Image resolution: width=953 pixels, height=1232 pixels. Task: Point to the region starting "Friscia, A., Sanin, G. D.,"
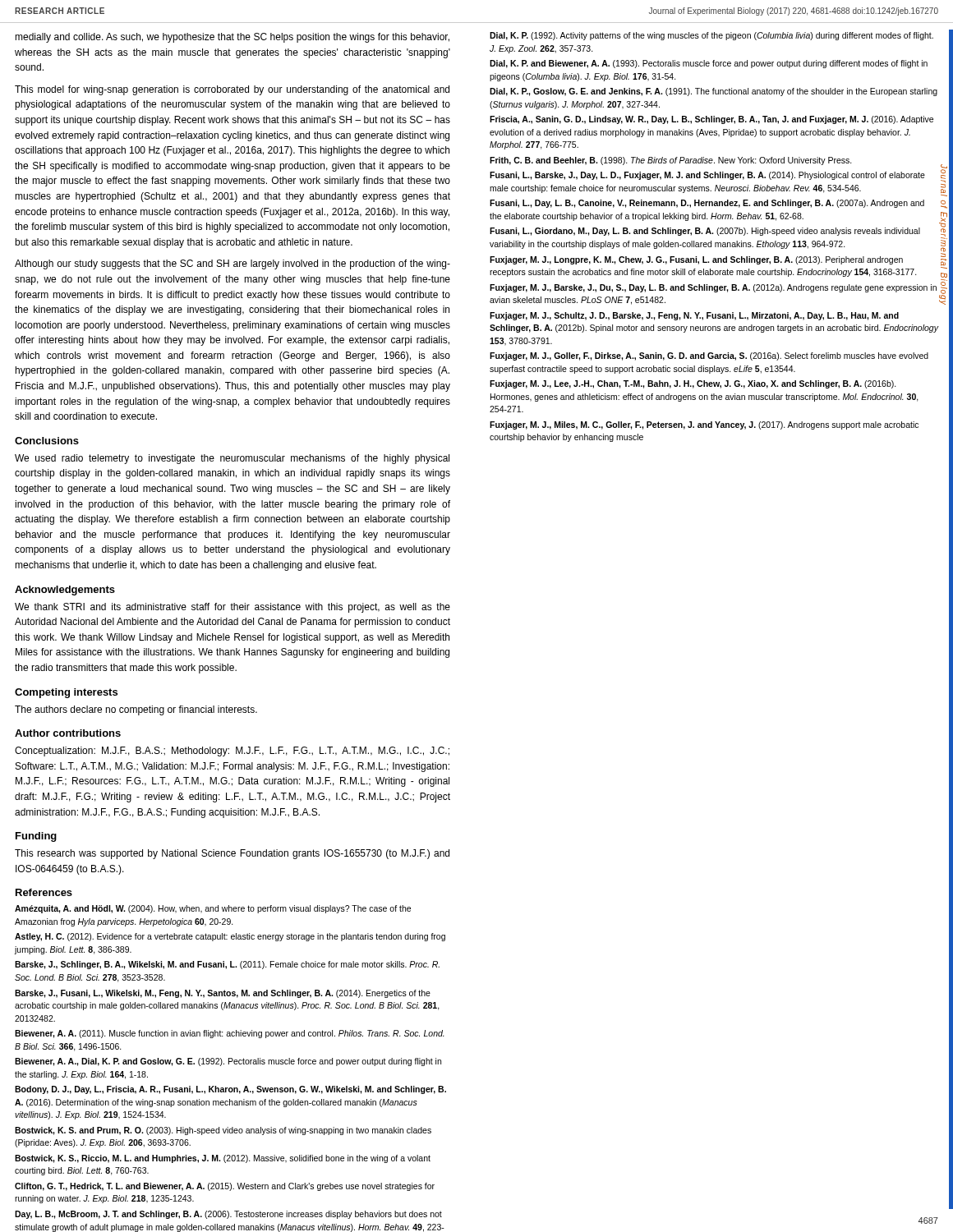click(x=712, y=132)
